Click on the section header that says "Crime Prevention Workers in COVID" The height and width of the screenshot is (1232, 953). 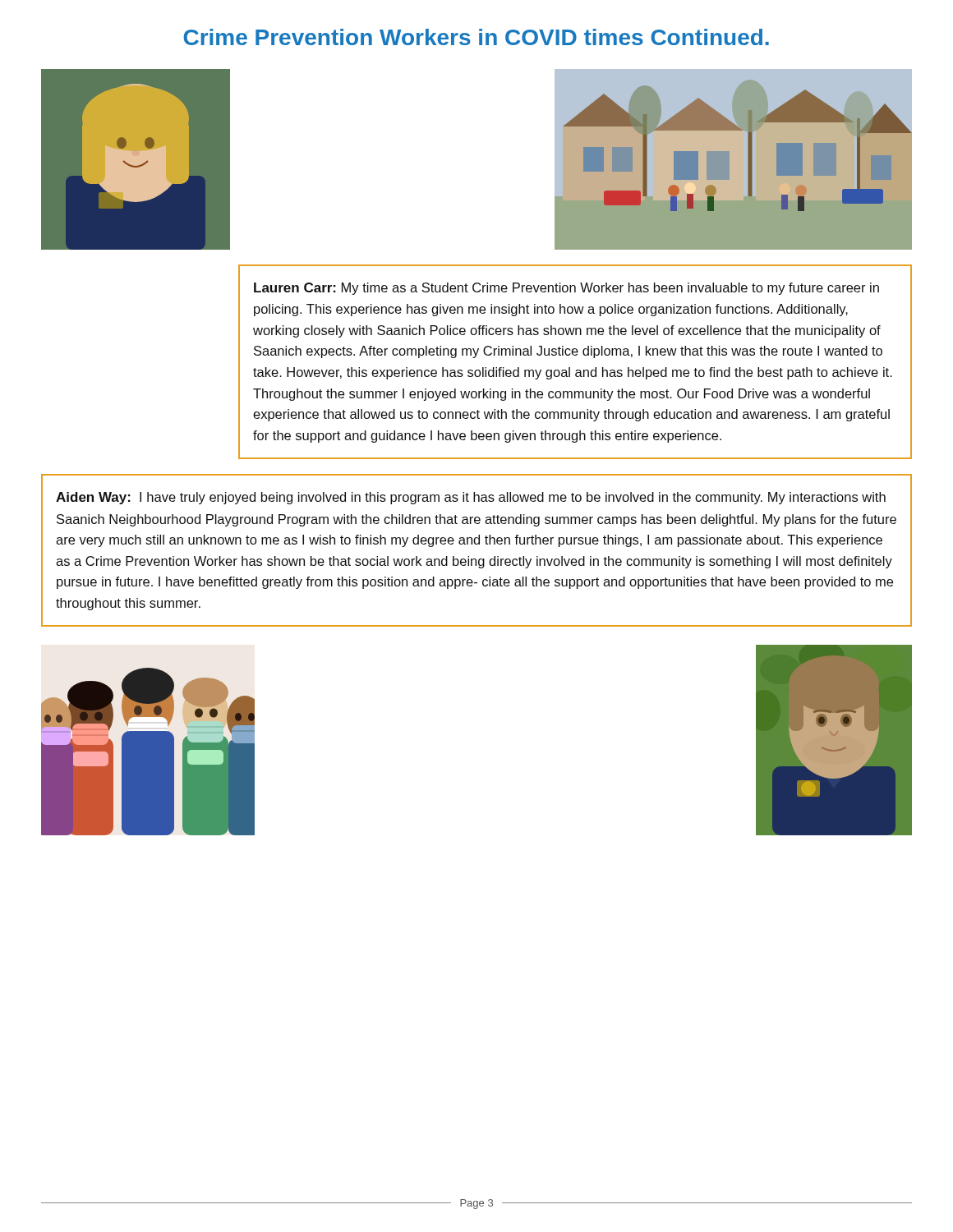[x=476, y=38]
